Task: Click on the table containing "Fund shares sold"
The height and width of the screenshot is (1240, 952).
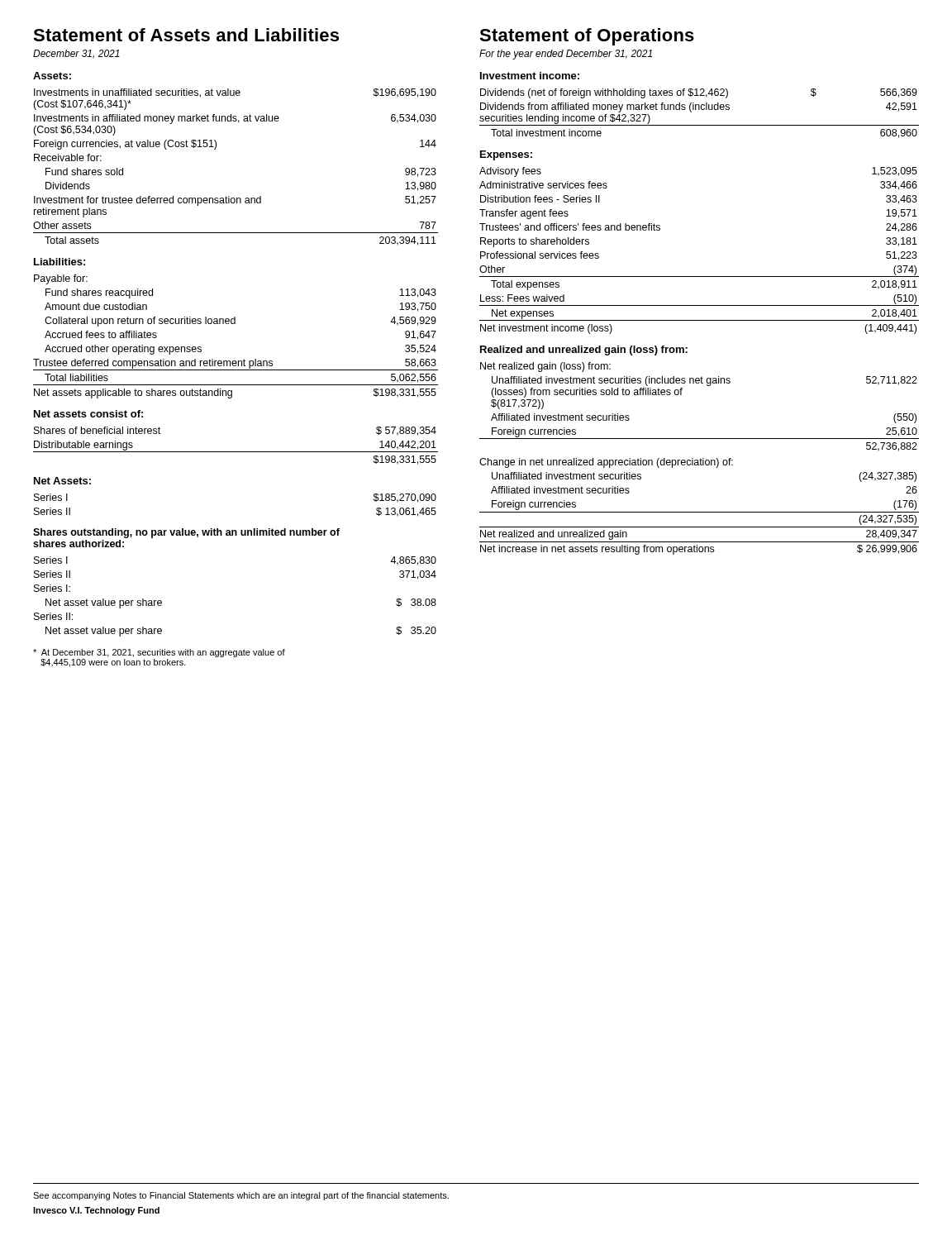Action: pyautogui.click(x=236, y=166)
